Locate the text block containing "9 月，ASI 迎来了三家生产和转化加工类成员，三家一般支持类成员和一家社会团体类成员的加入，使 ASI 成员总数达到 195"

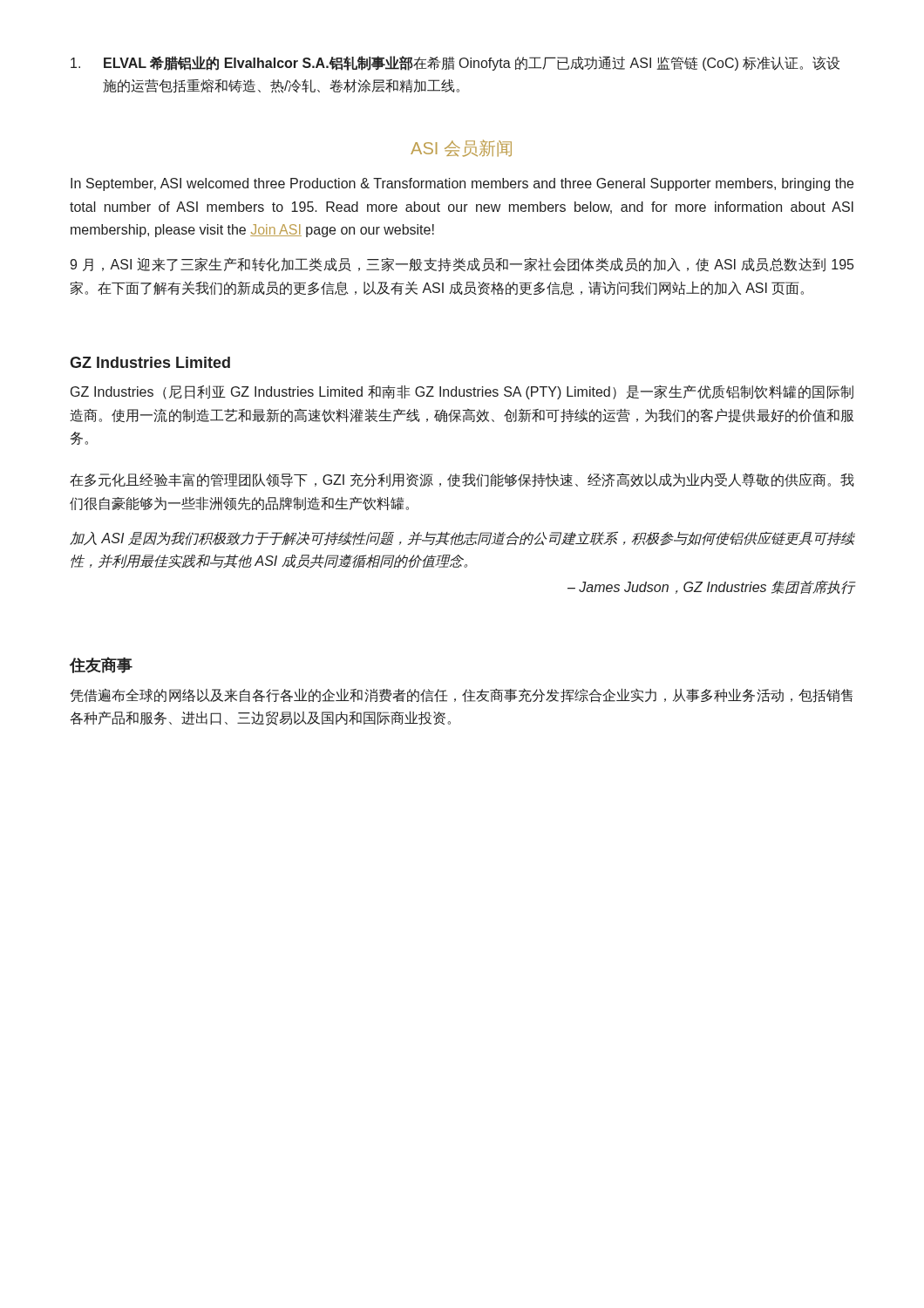pos(462,276)
